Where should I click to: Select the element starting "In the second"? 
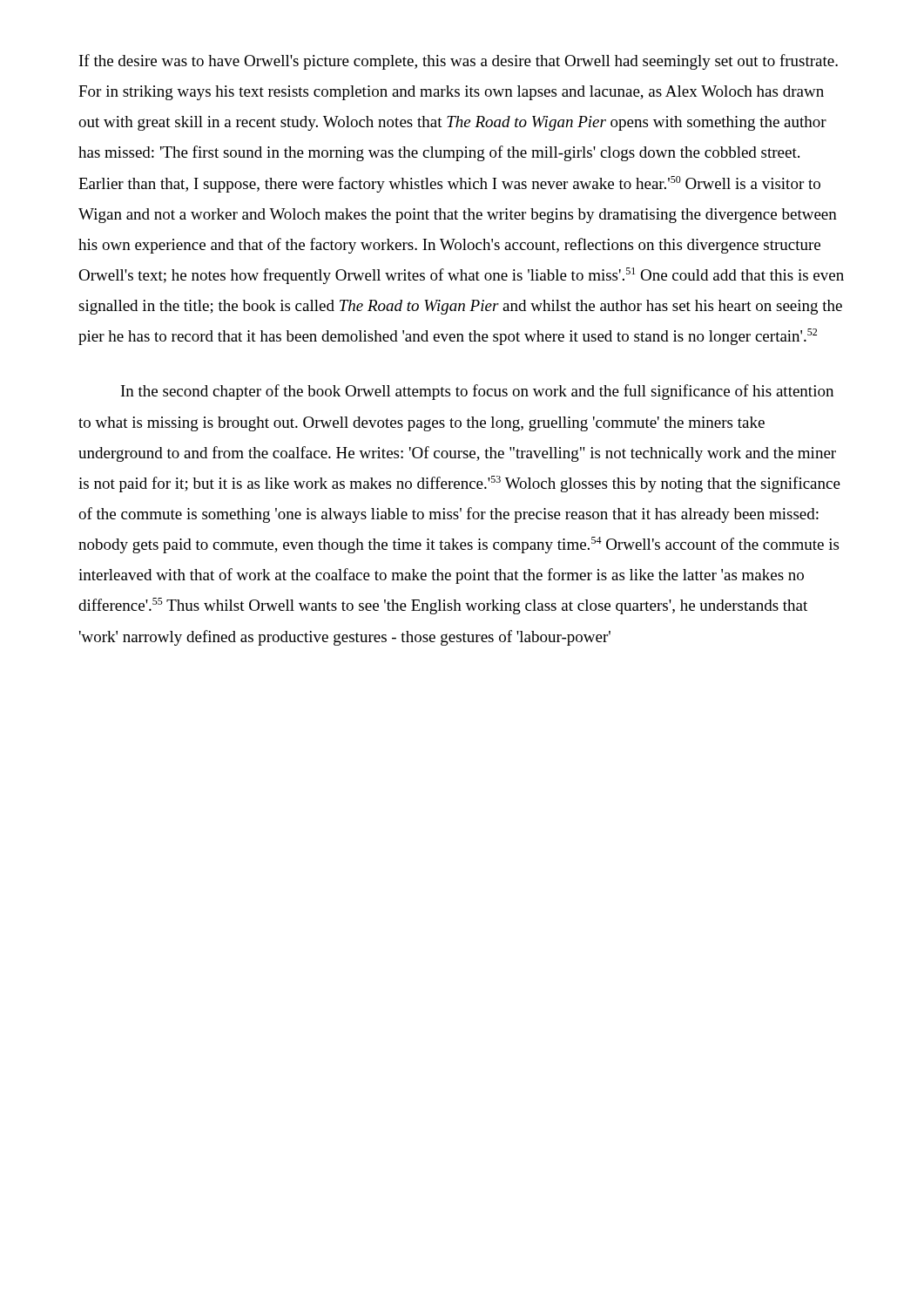click(x=462, y=514)
